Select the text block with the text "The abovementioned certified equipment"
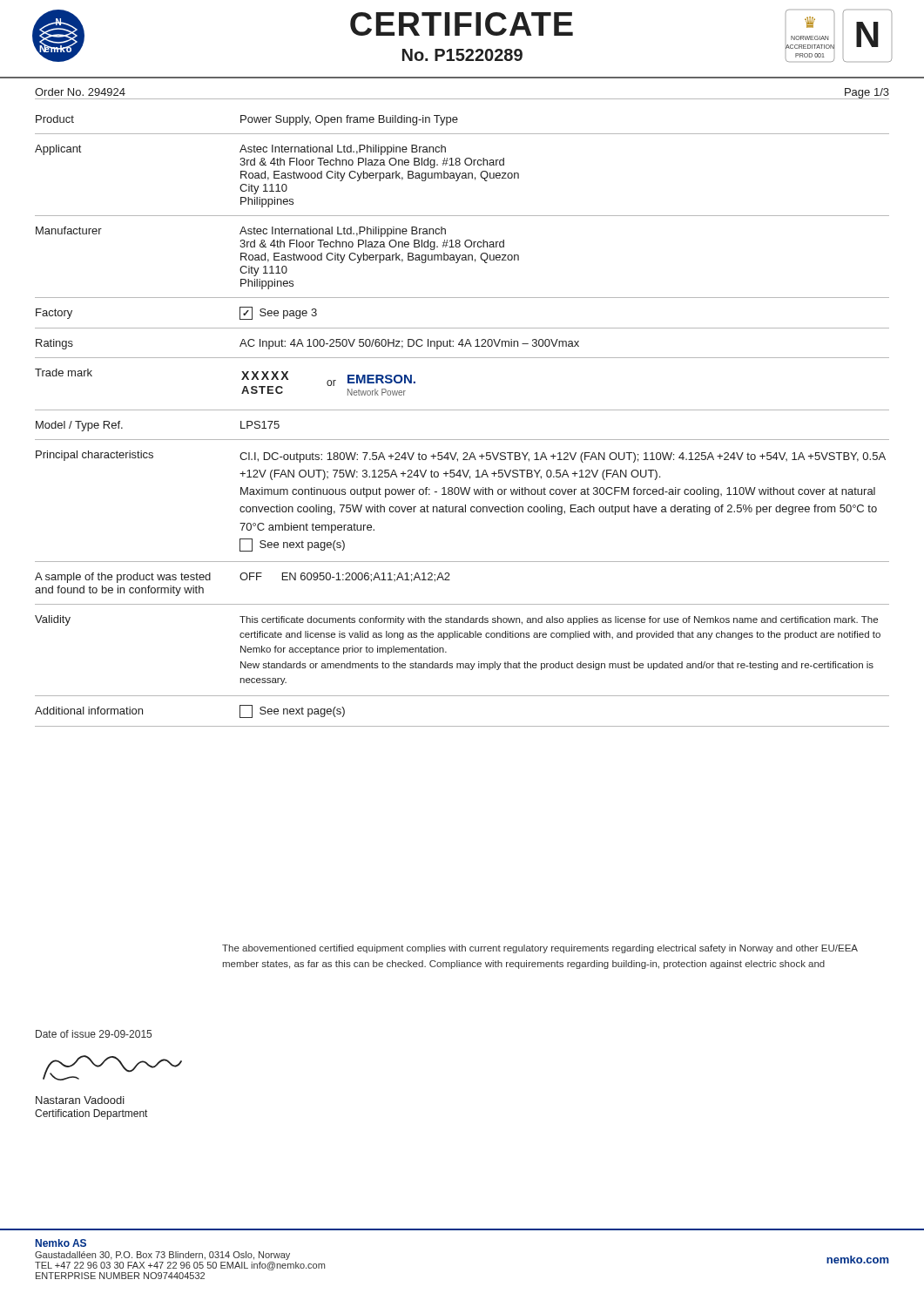The width and height of the screenshot is (924, 1307). [x=540, y=956]
